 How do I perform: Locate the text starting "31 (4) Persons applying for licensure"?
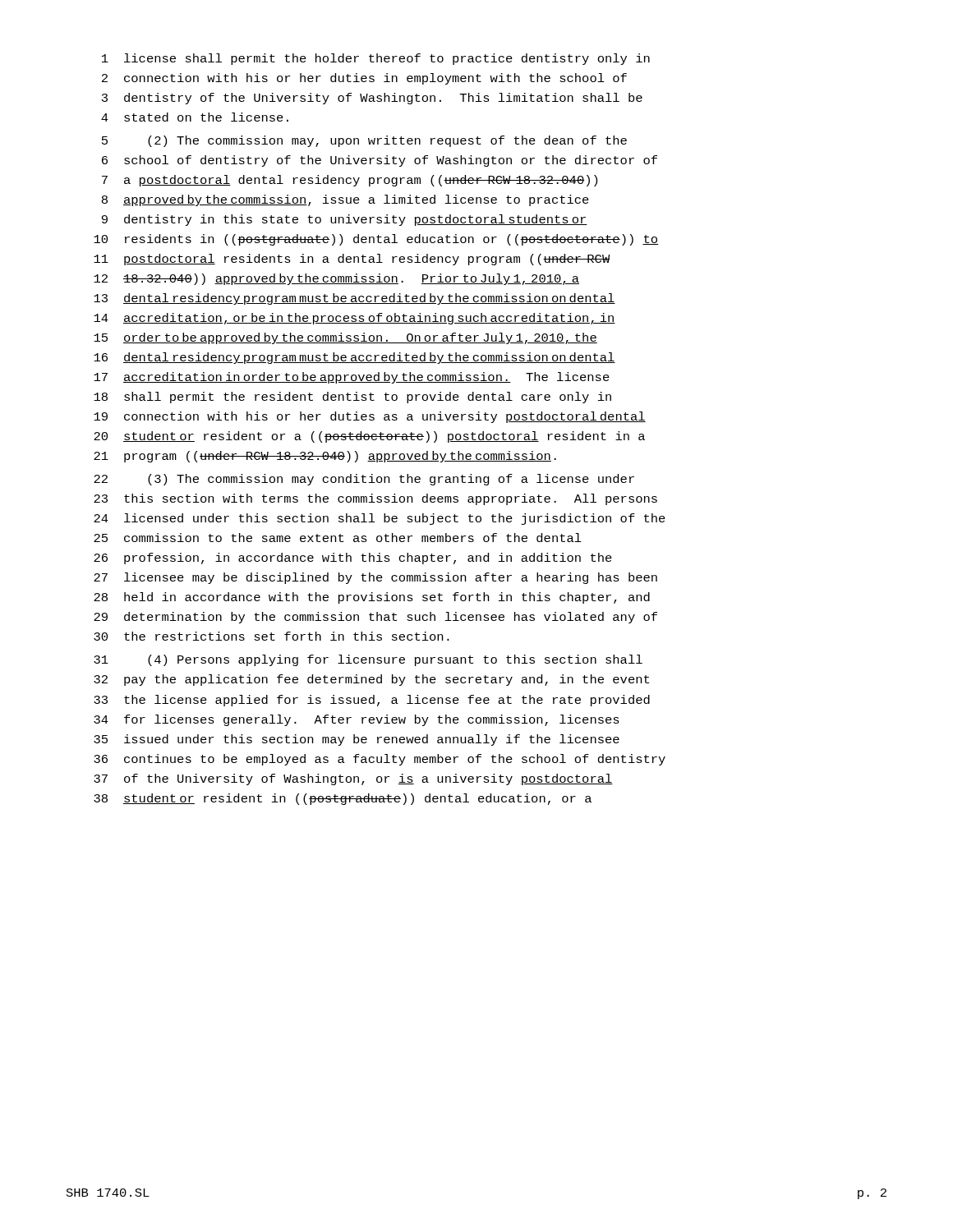tap(476, 661)
